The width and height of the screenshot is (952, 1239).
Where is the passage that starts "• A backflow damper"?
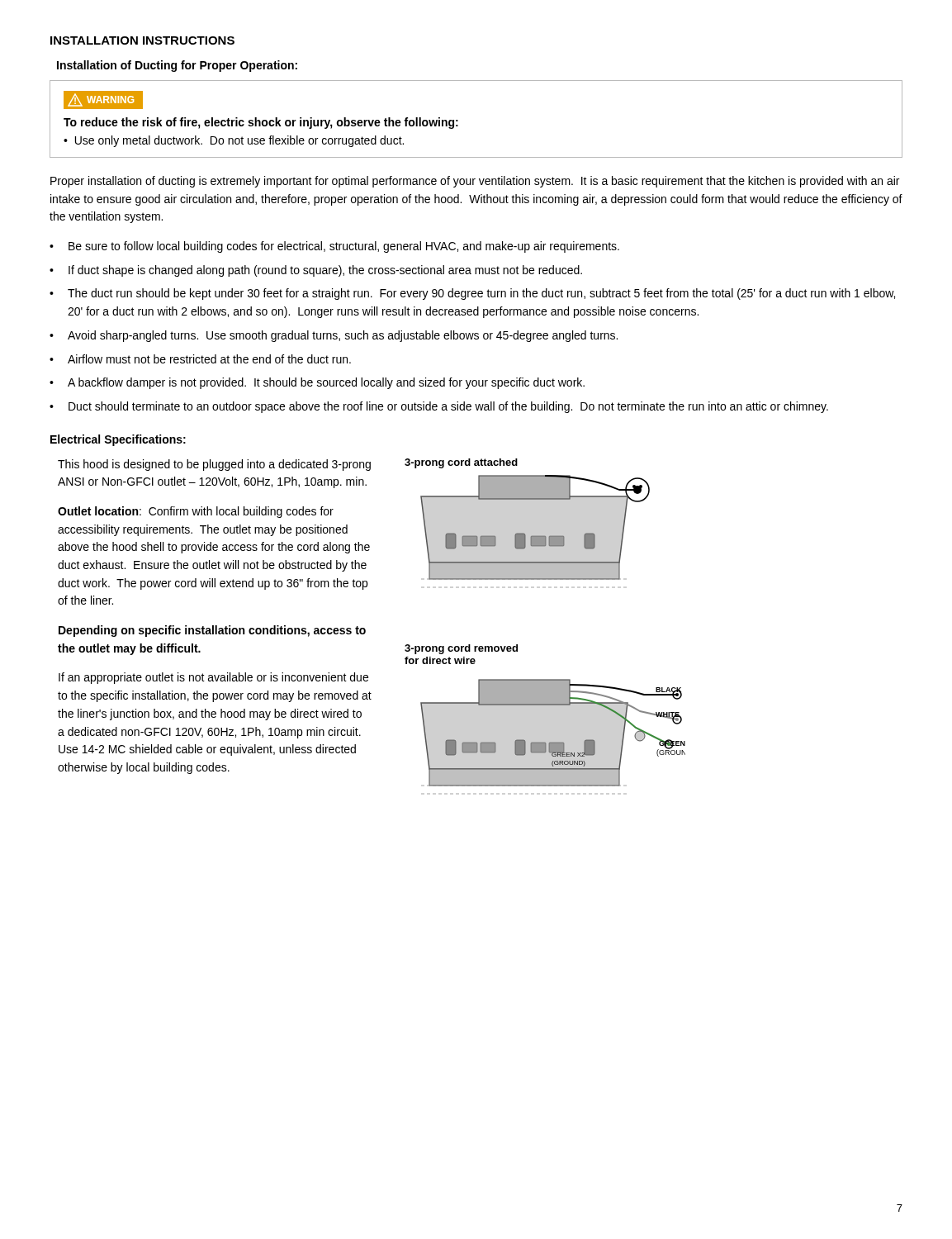coord(318,383)
